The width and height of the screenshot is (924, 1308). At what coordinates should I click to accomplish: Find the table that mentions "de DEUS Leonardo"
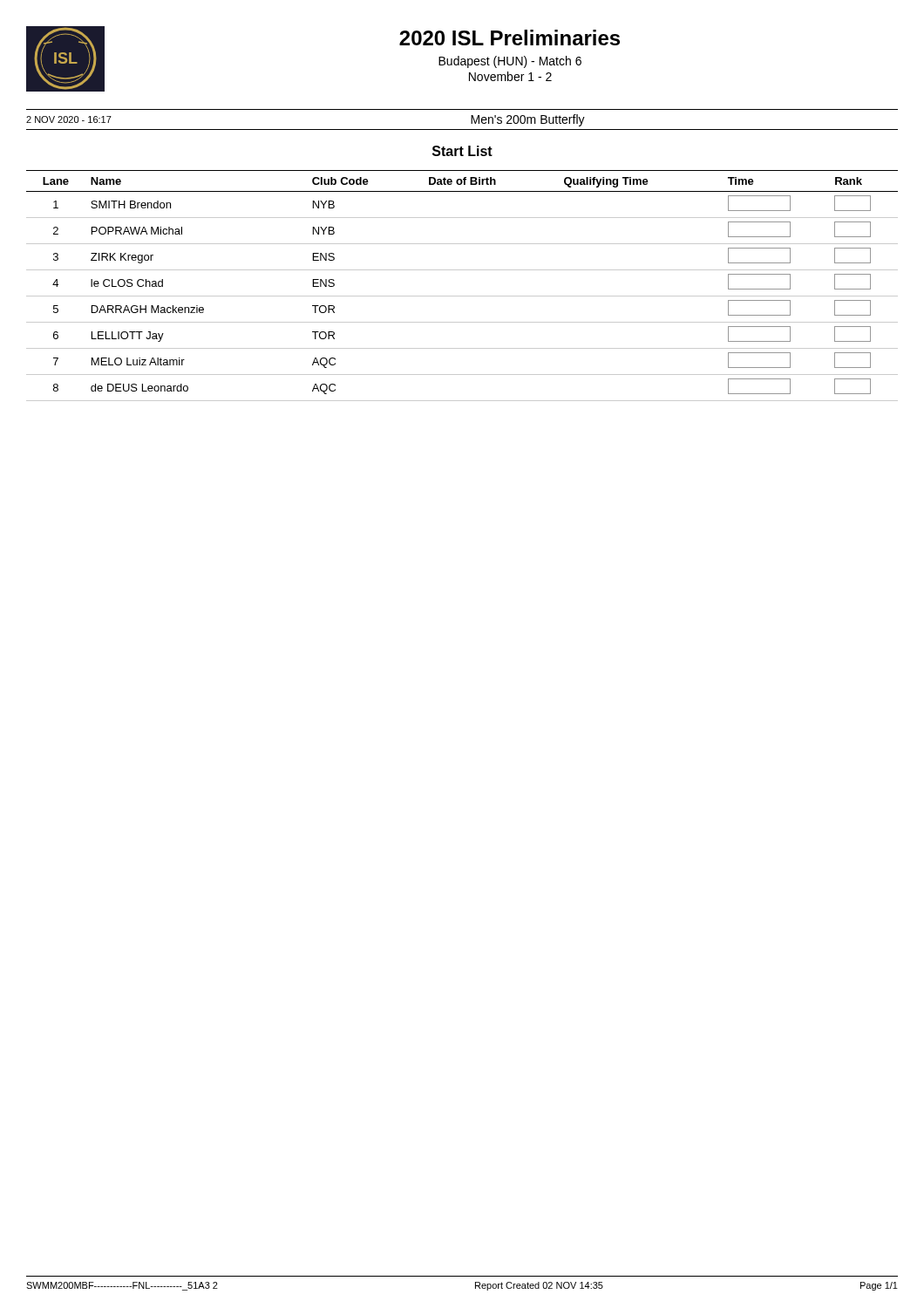click(x=462, y=286)
